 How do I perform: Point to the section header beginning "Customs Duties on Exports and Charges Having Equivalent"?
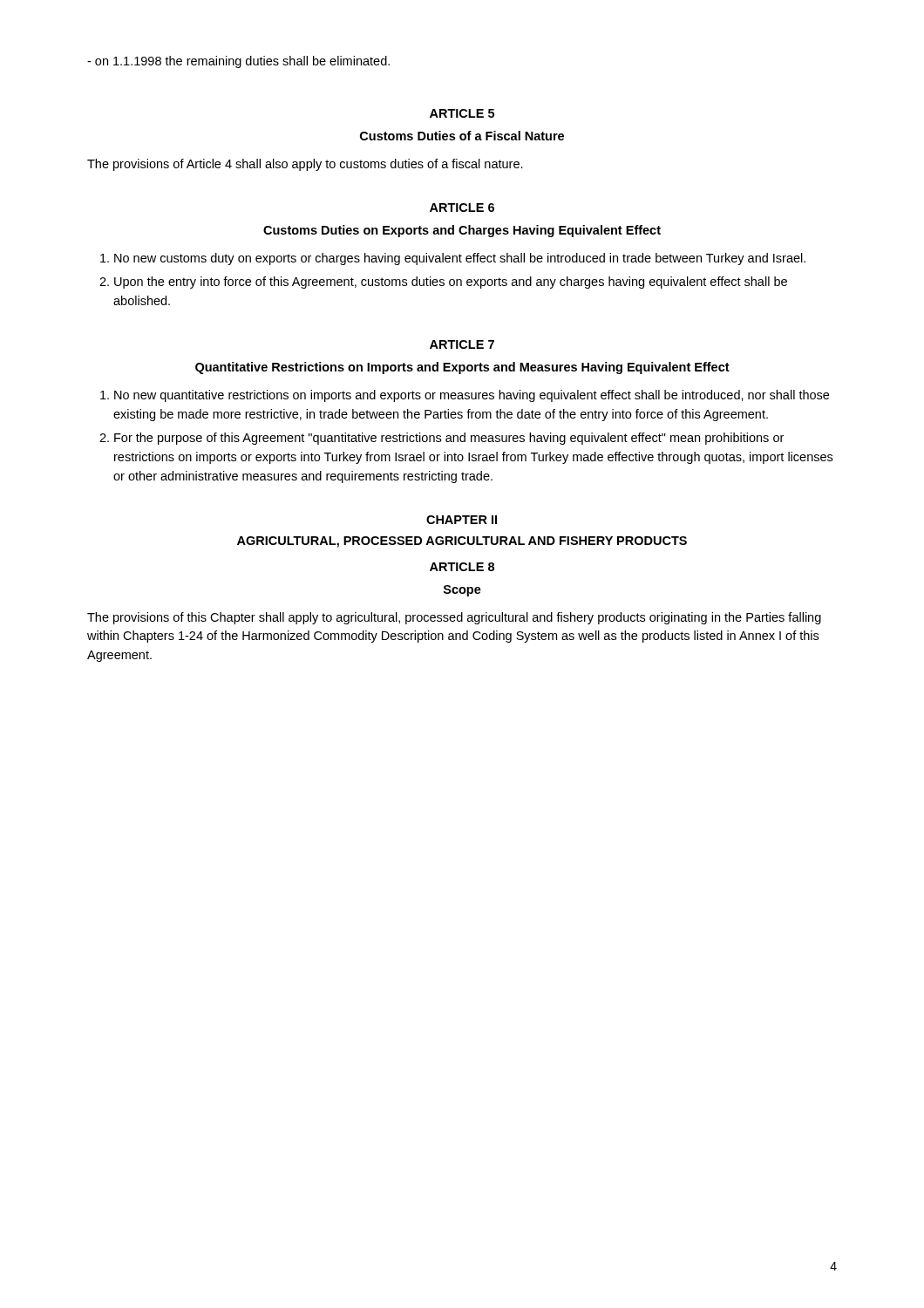click(x=462, y=230)
